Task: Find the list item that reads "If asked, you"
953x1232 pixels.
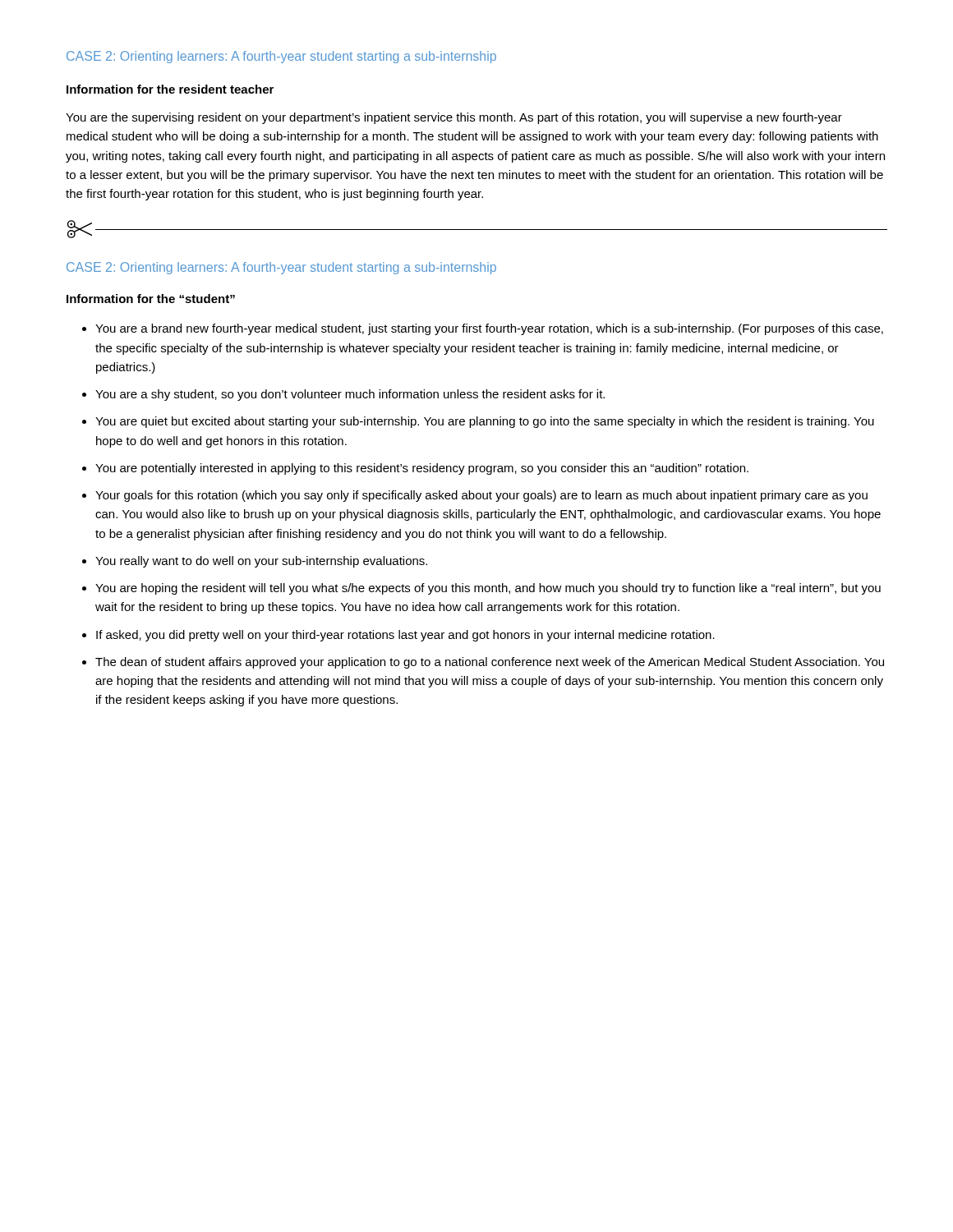Action: click(x=405, y=634)
